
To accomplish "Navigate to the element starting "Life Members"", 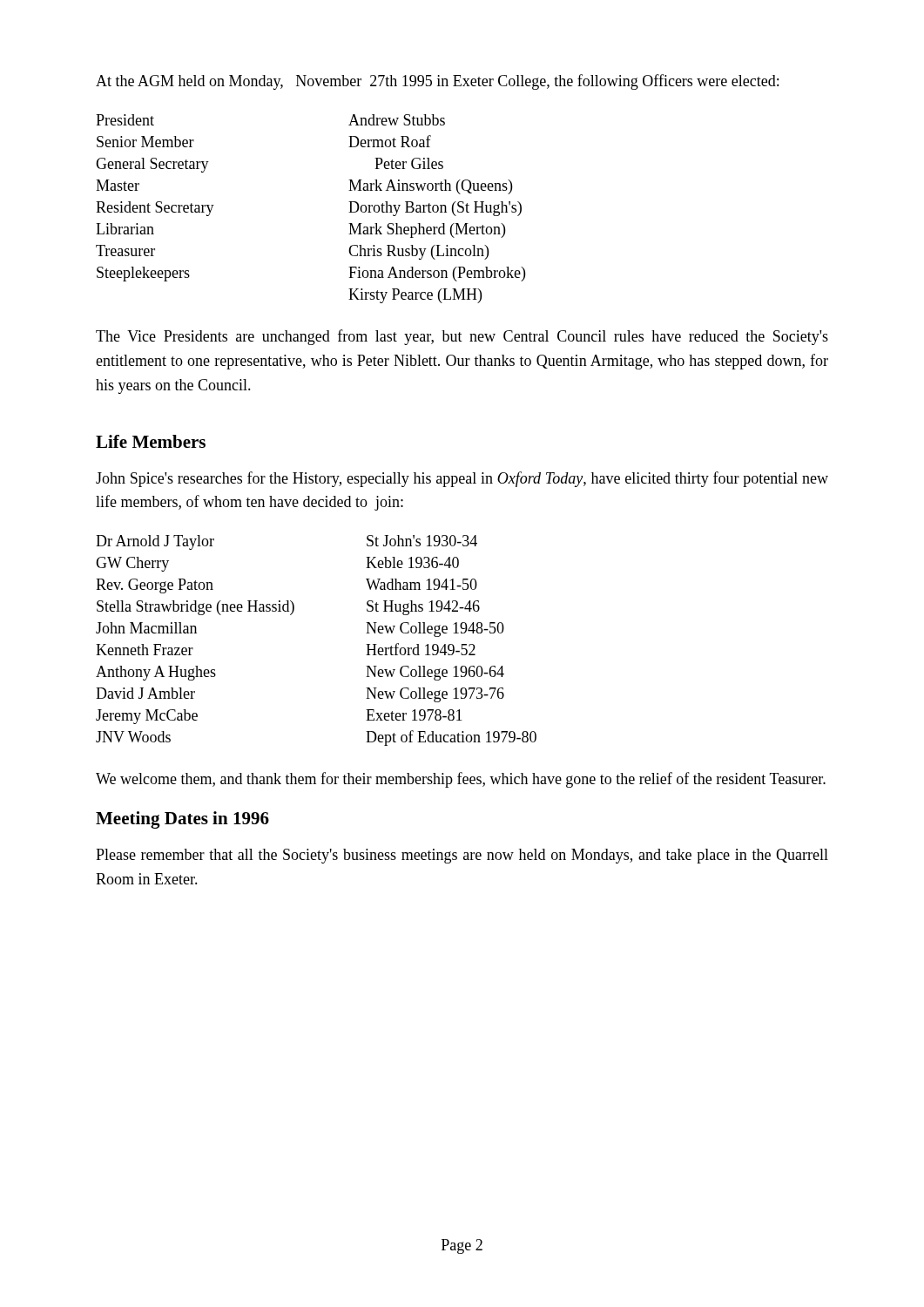I will tap(151, 441).
